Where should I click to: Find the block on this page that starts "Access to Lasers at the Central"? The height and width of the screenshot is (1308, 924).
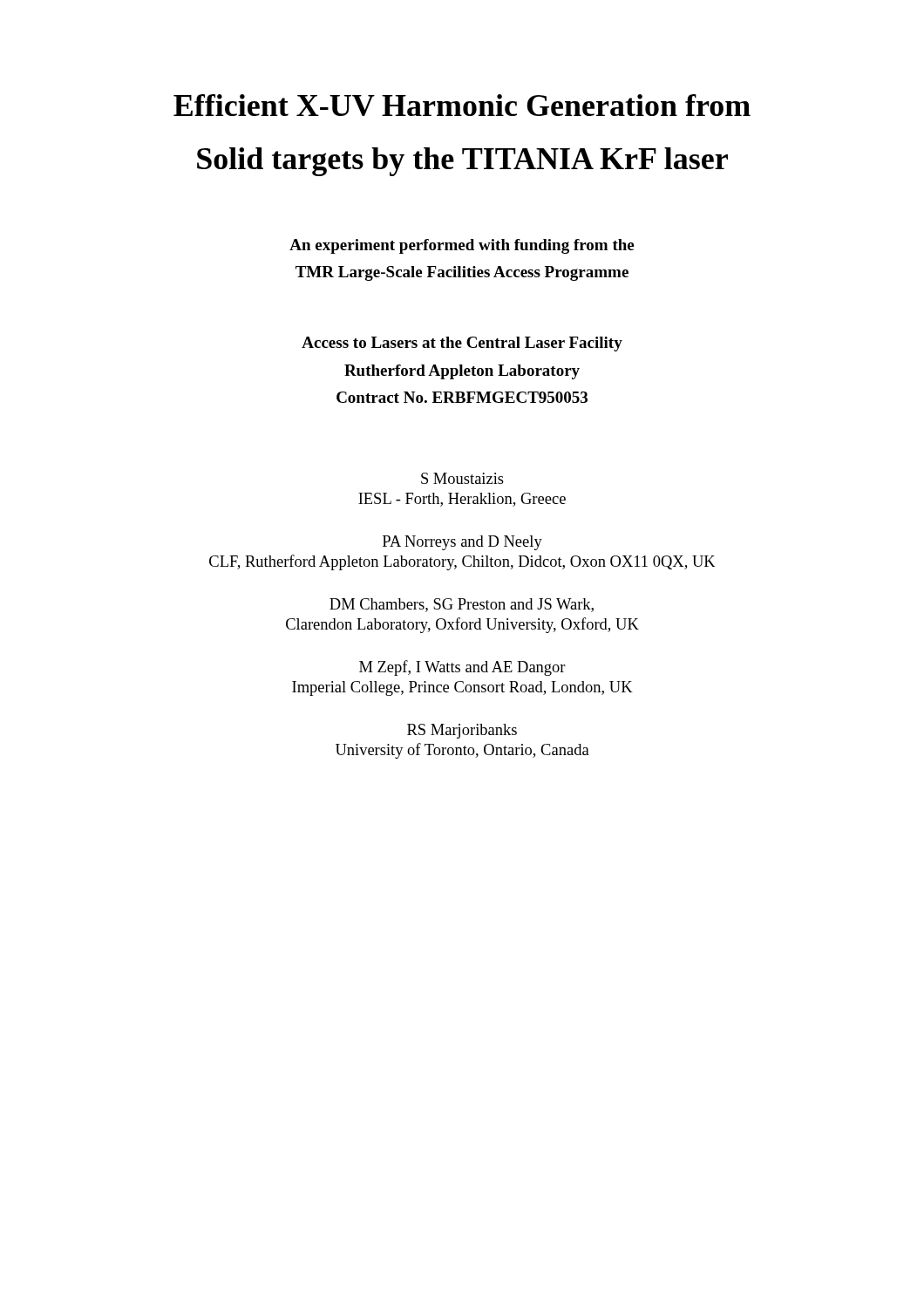(x=462, y=370)
